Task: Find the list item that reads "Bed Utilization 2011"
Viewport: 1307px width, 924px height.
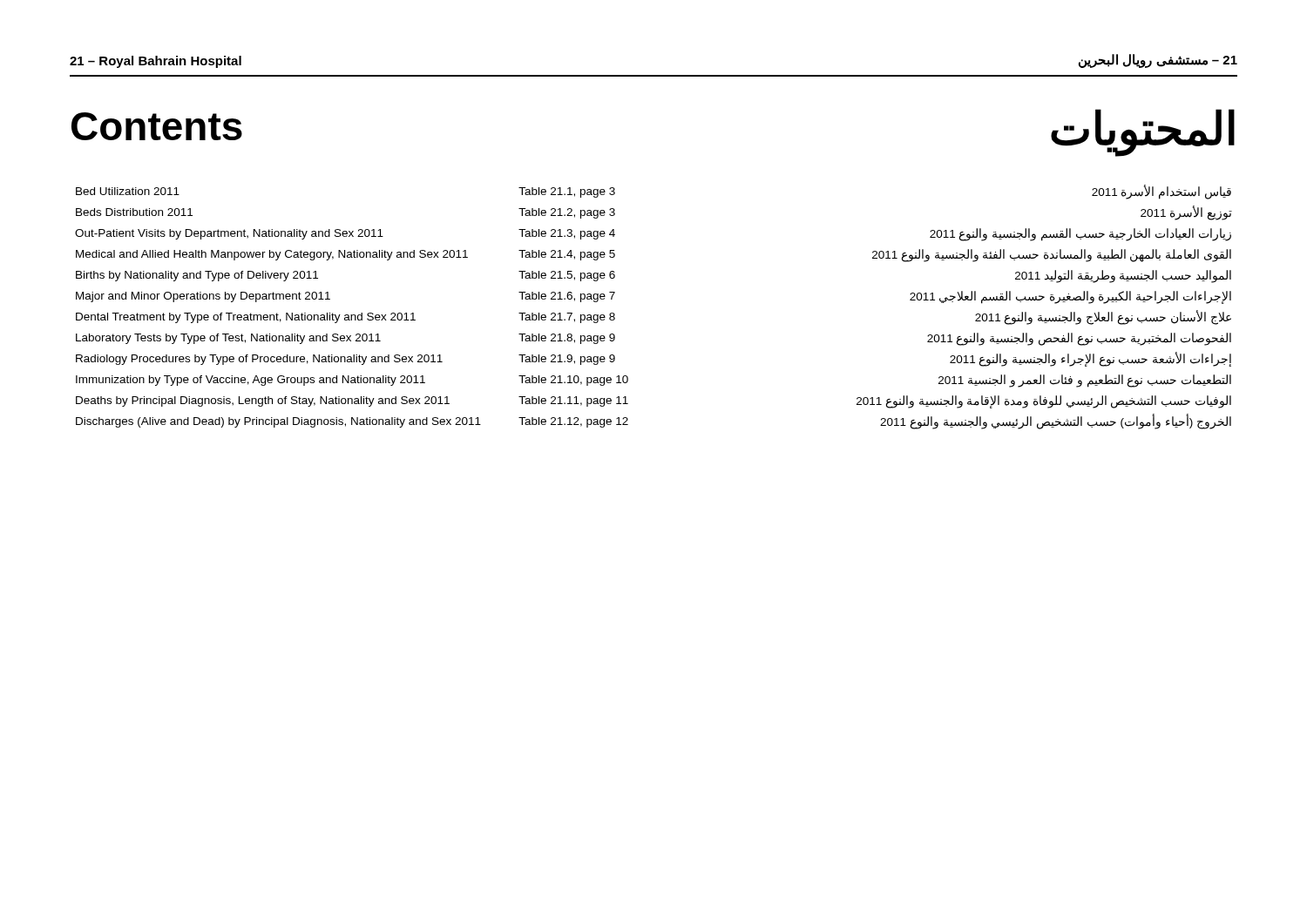Action: [127, 191]
